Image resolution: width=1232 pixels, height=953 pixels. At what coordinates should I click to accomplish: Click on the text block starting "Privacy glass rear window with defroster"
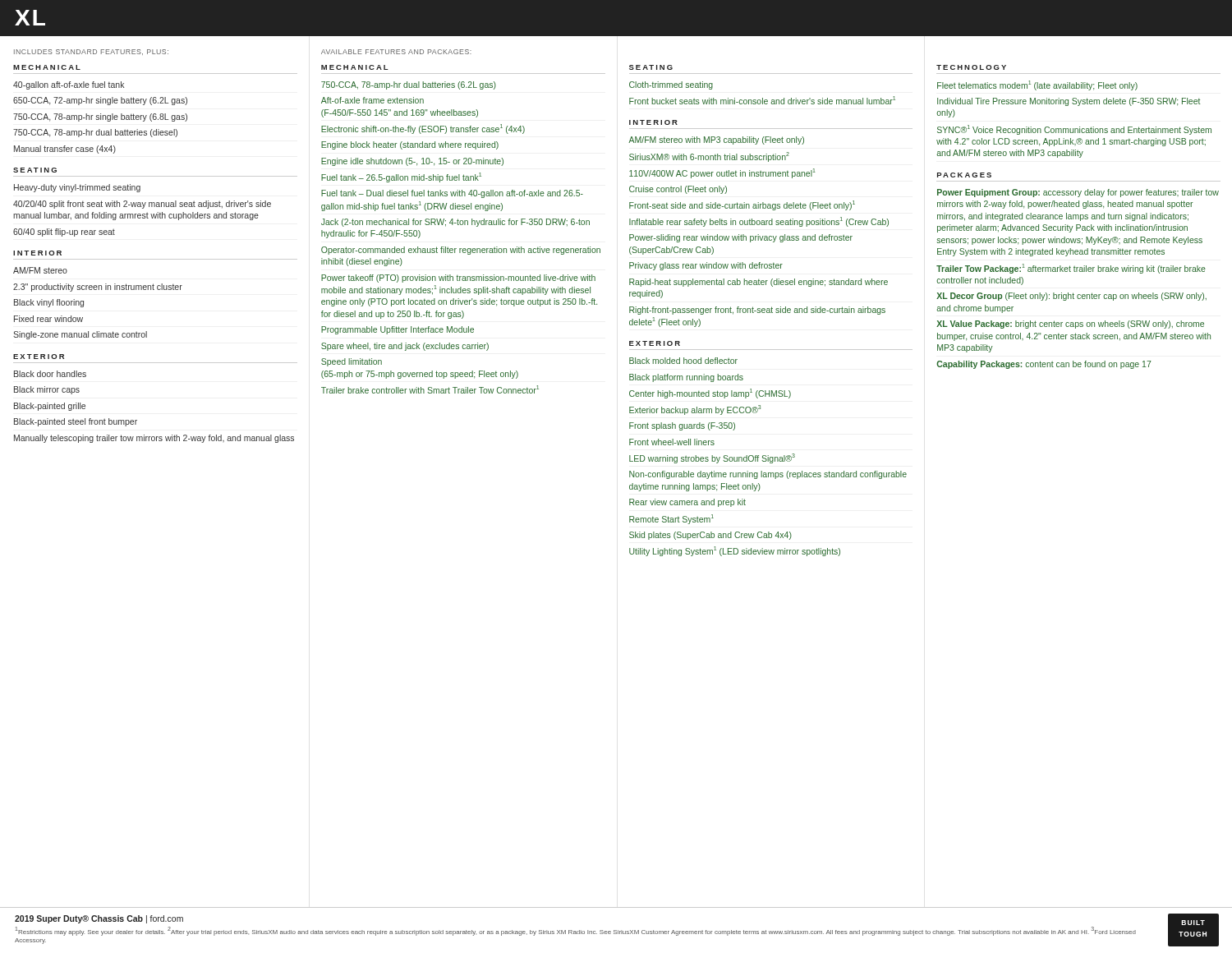click(x=706, y=266)
